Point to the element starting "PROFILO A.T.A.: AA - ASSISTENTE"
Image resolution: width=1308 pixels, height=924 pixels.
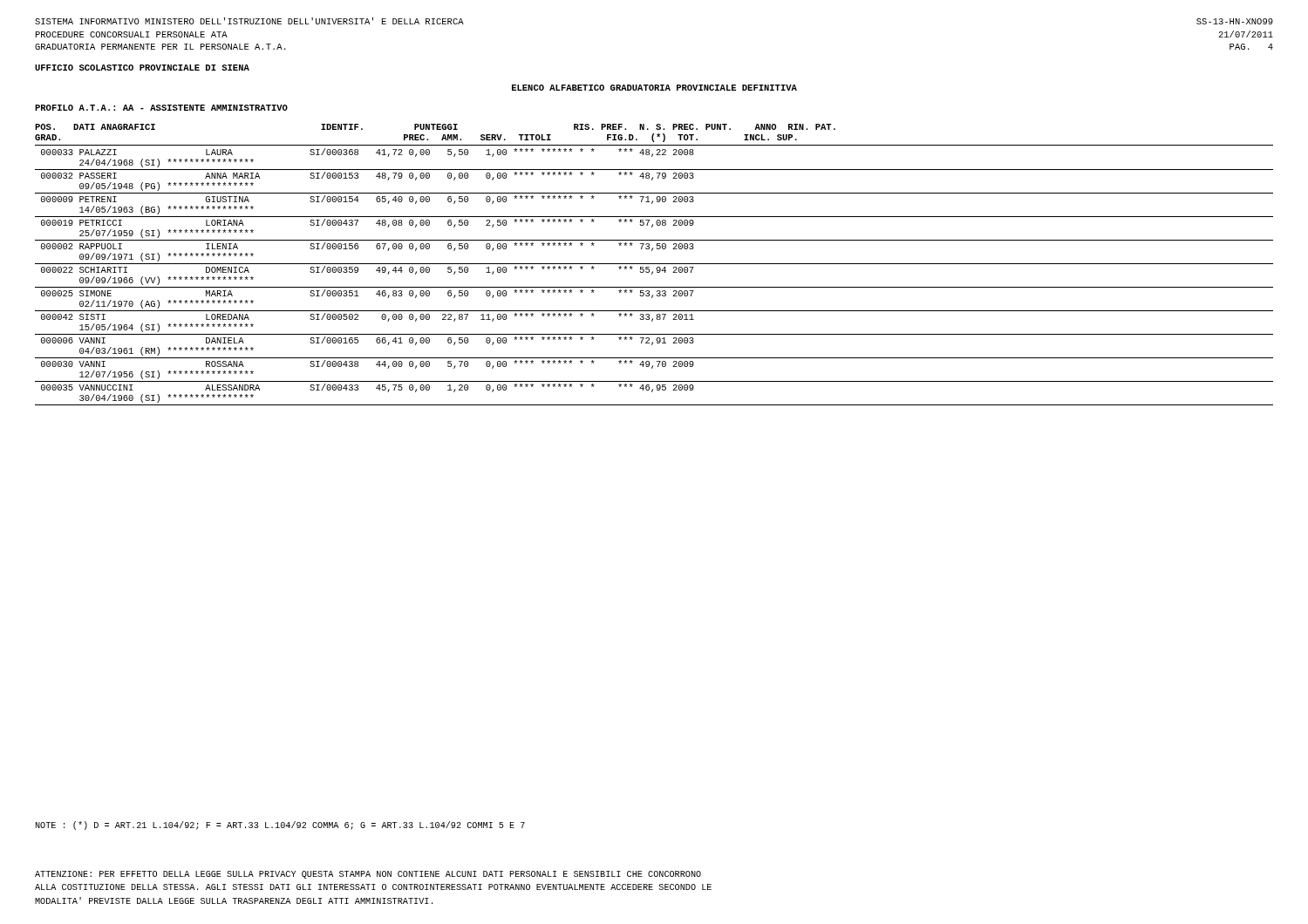[x=161, y=108]
